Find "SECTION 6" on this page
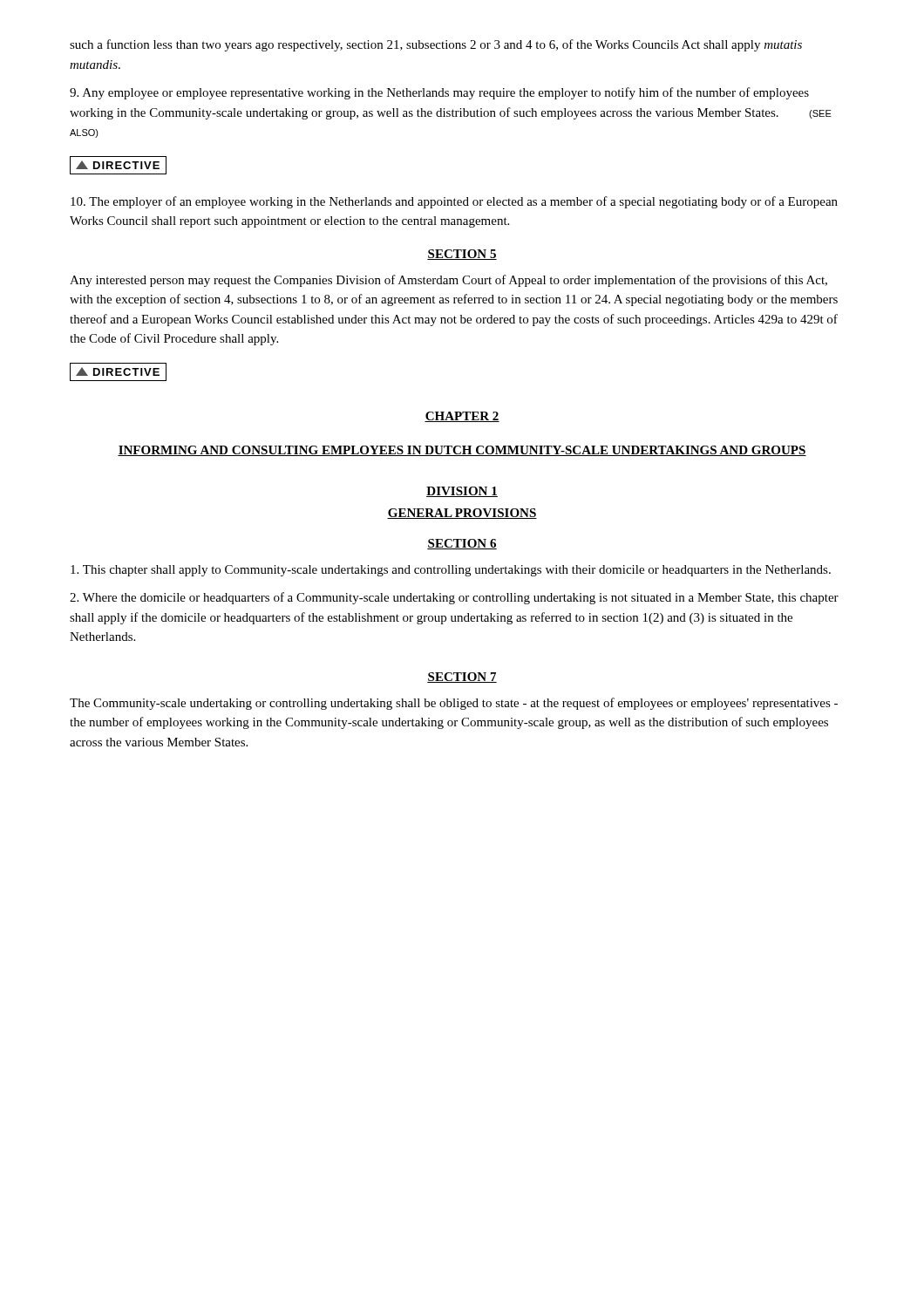Viewport: 924px width, 1308px height. coord(462,543)
